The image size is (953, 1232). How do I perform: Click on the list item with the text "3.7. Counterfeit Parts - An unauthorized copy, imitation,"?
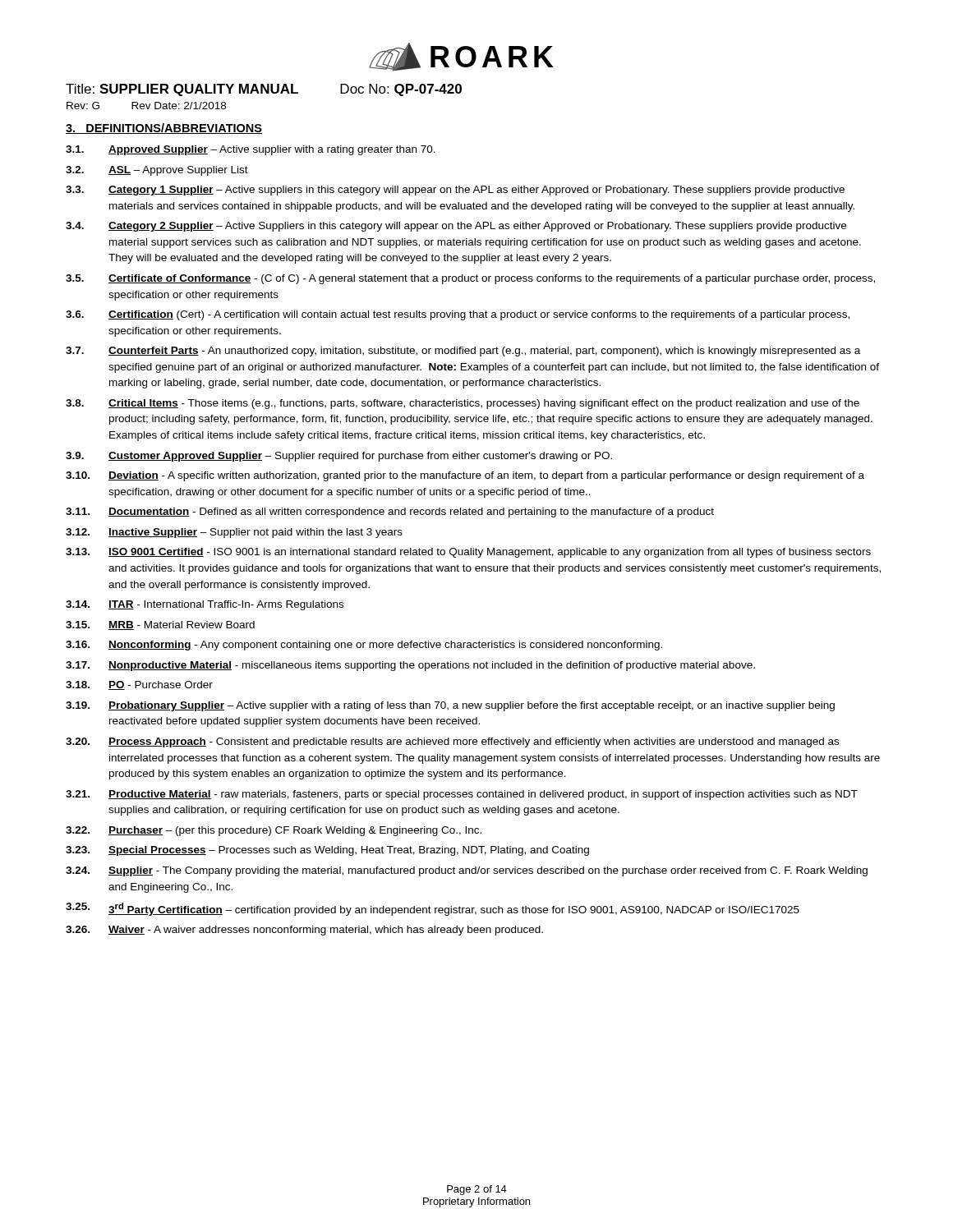pos(476,367)
